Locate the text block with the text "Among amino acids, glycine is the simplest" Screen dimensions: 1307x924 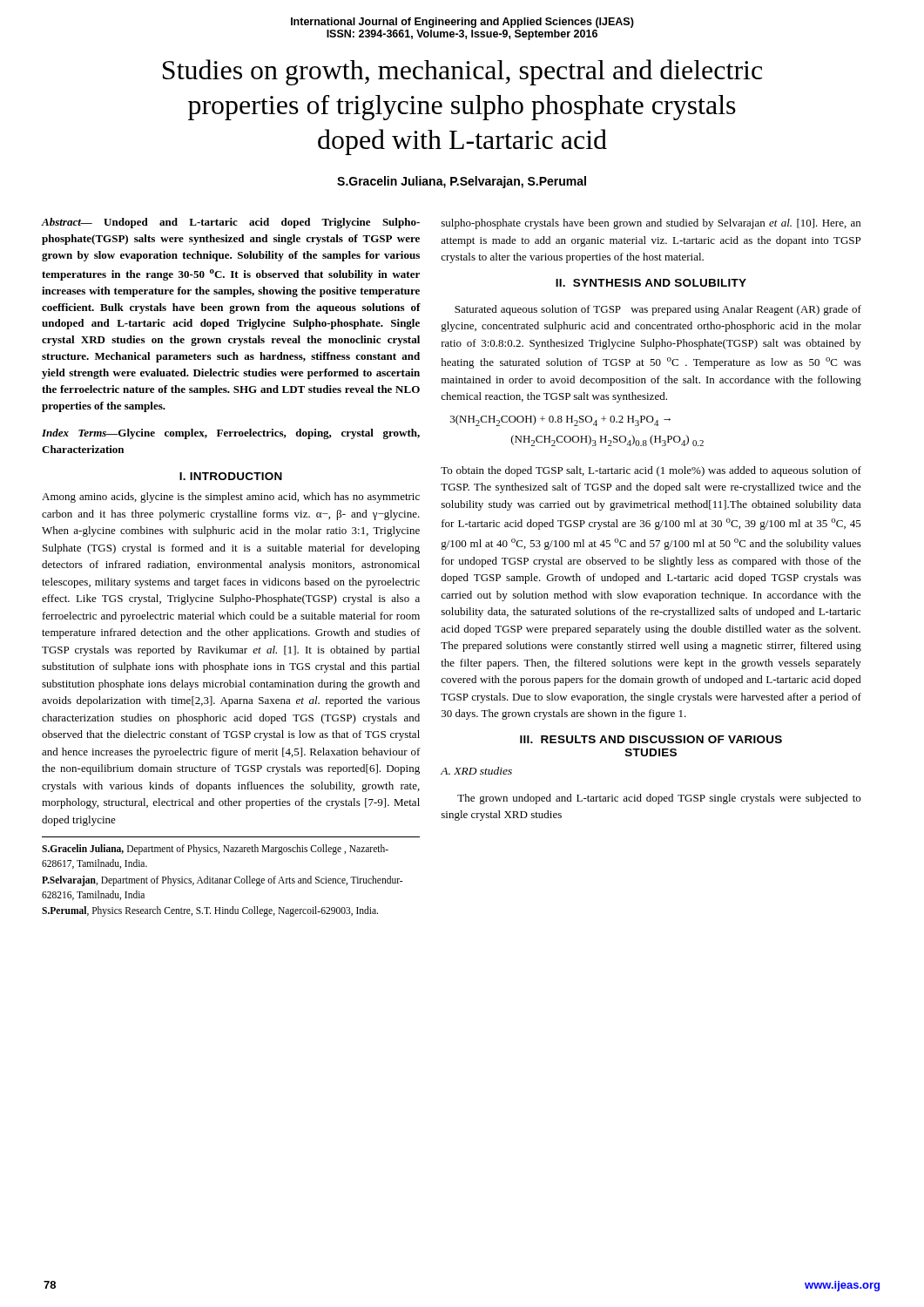tap(231, 658)
